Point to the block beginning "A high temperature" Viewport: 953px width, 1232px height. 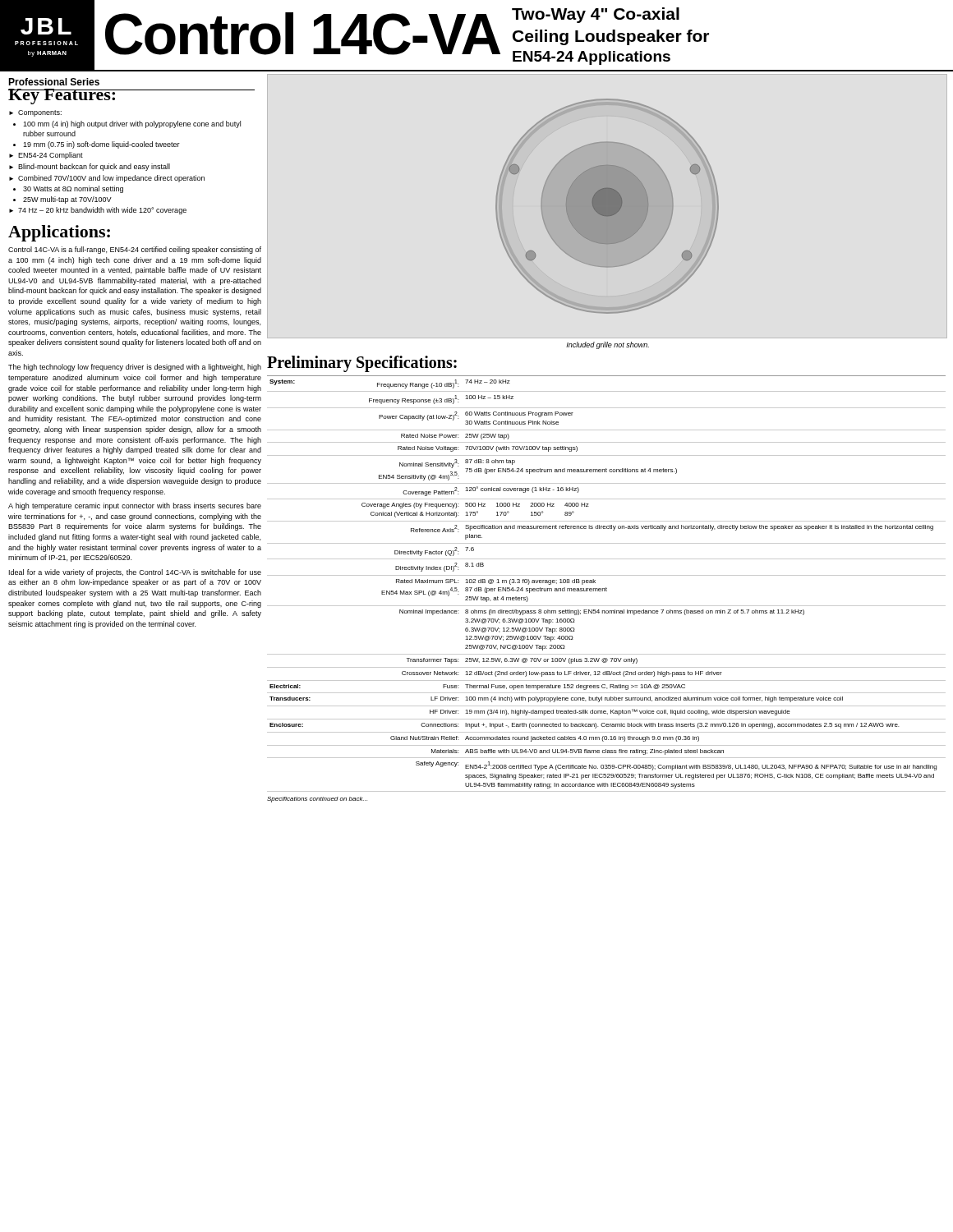(135, 532)
